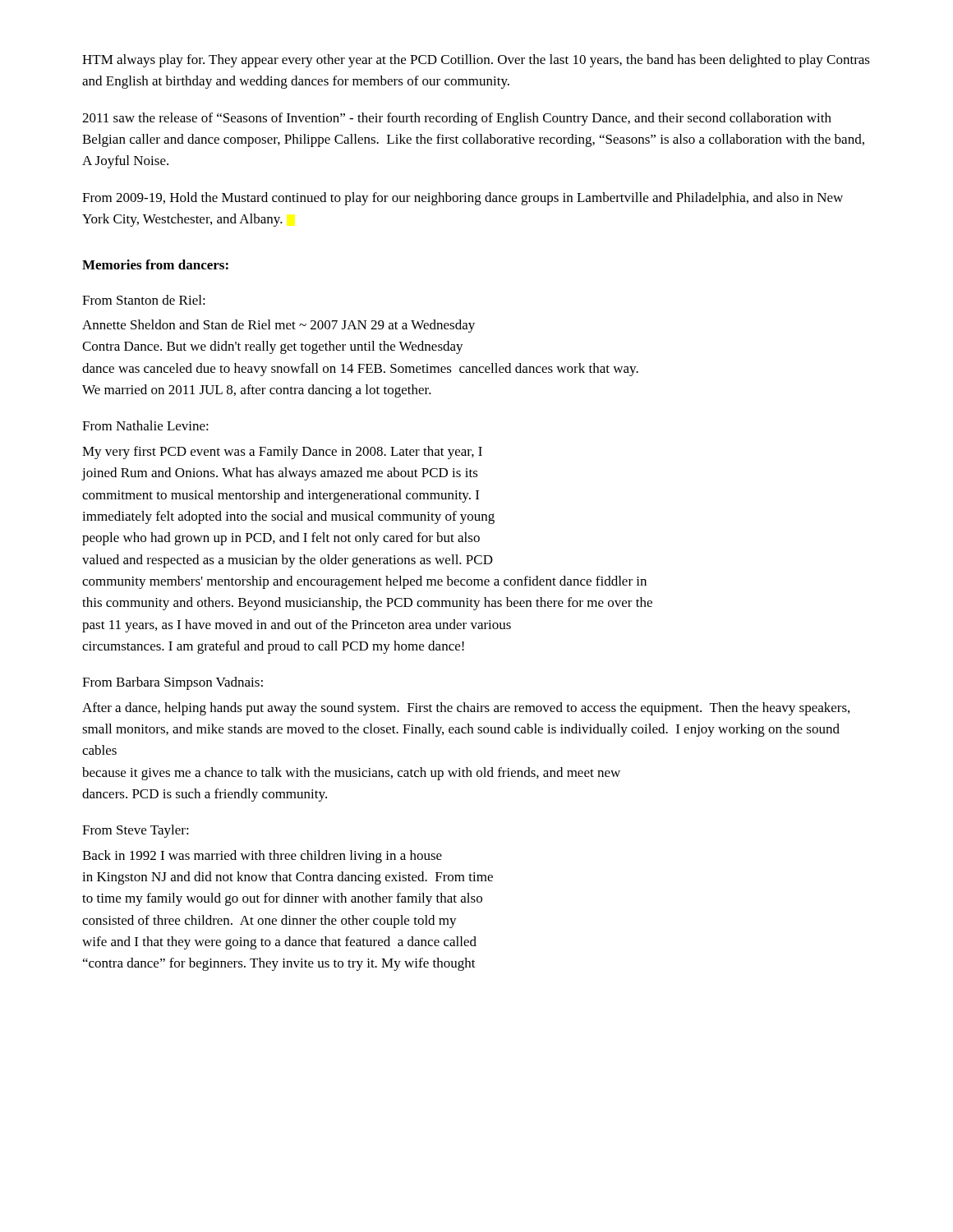
Task: Where is the passage that starts "After a dance, helping hands"?
Action: point(466,709)
